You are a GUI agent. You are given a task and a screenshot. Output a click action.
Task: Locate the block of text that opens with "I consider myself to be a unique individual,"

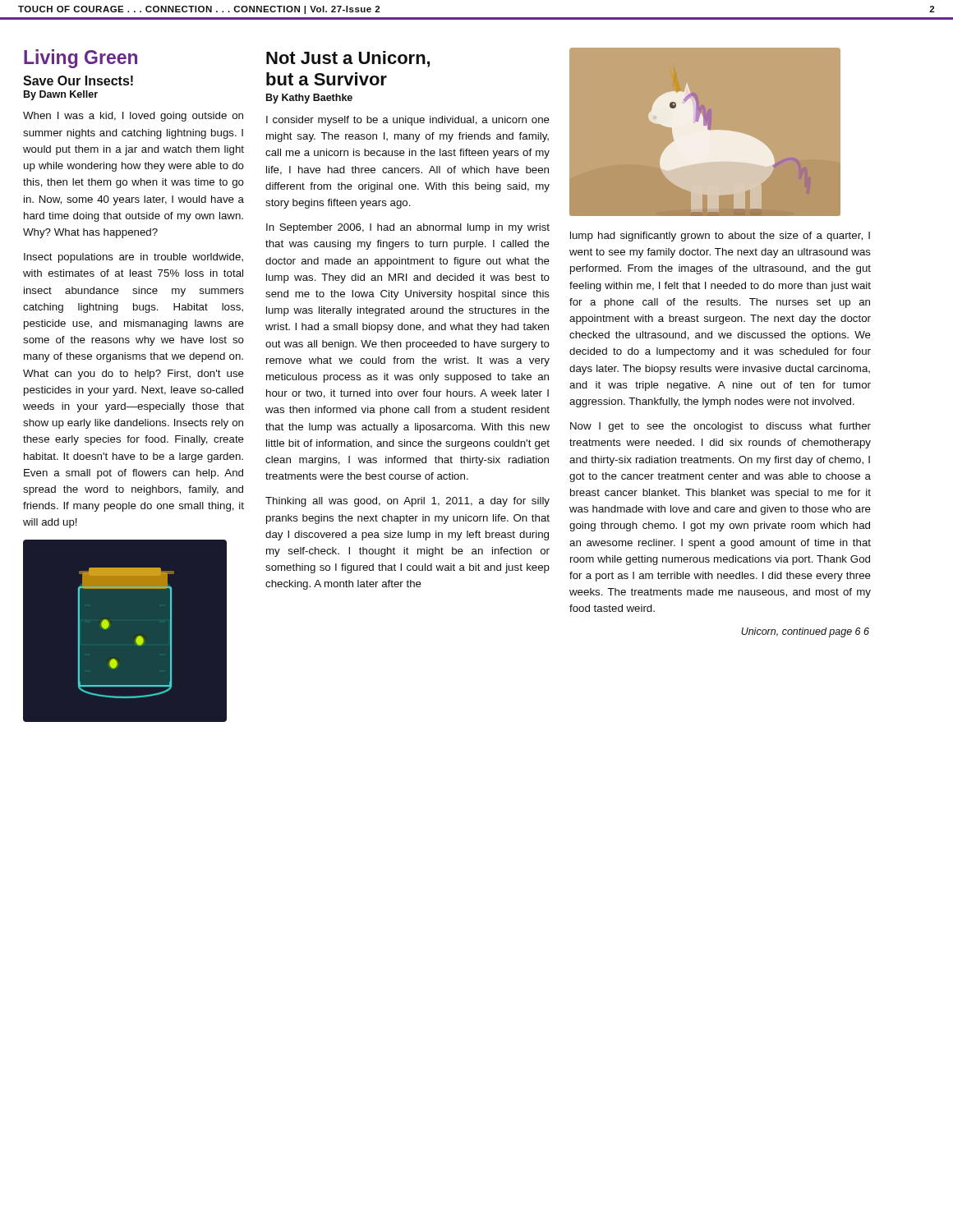click(407, 161)
